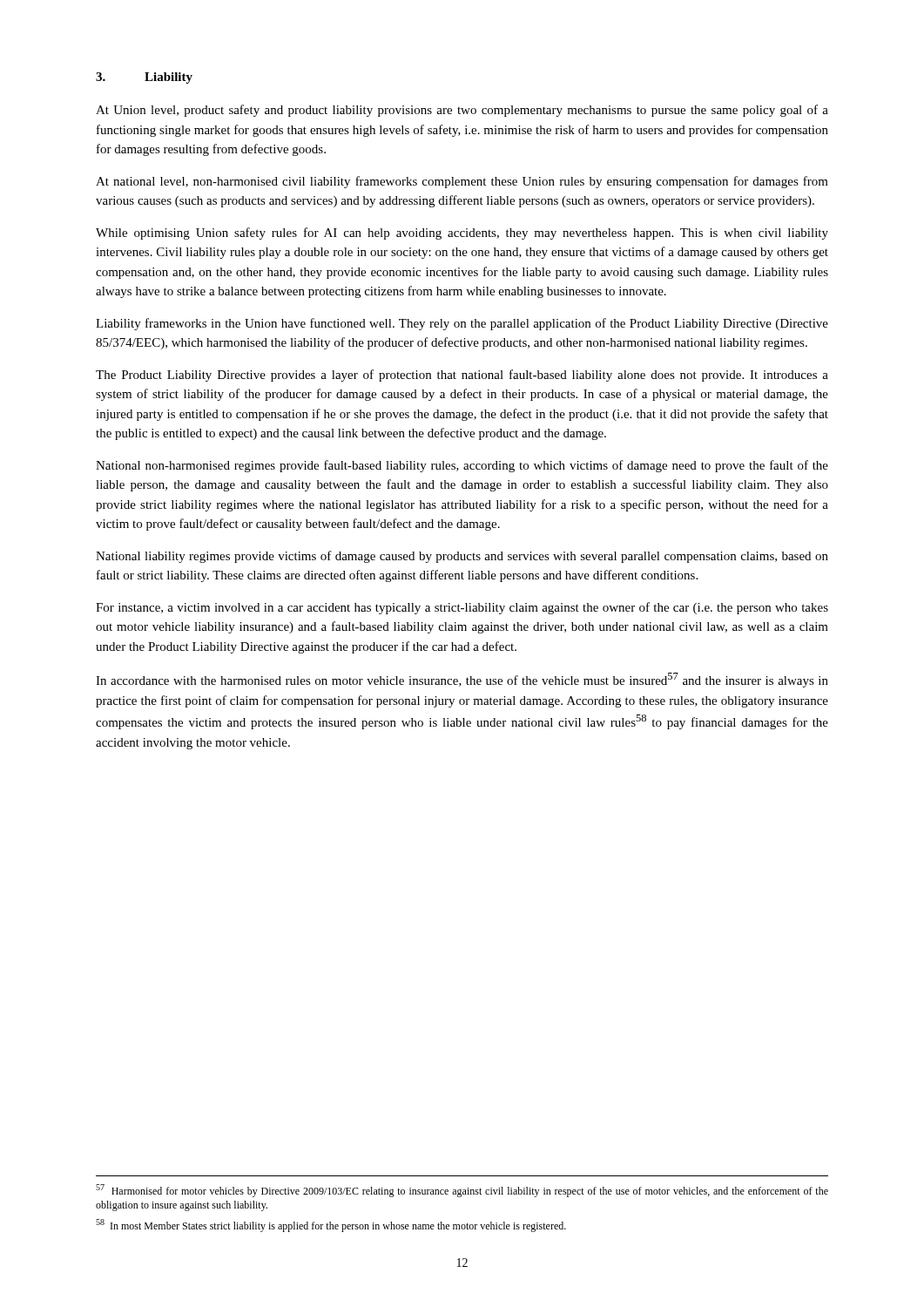Select the text block that says "In accordance with the harmonised rules on"
Image resolution: width=924 pixels, height=1307 pixels.
tap(462, 710)
